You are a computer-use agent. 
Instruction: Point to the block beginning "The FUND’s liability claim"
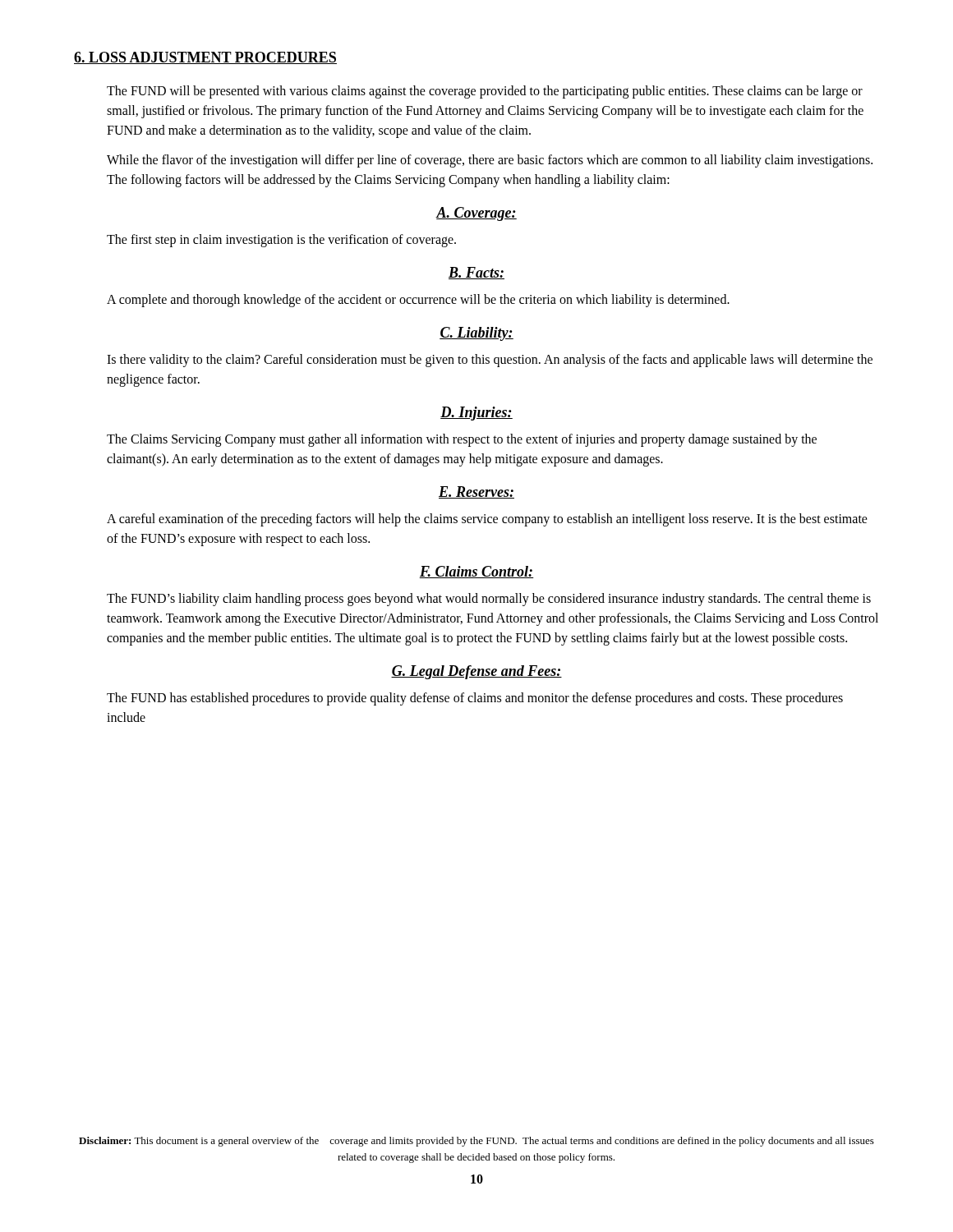(x=493, y=618)
